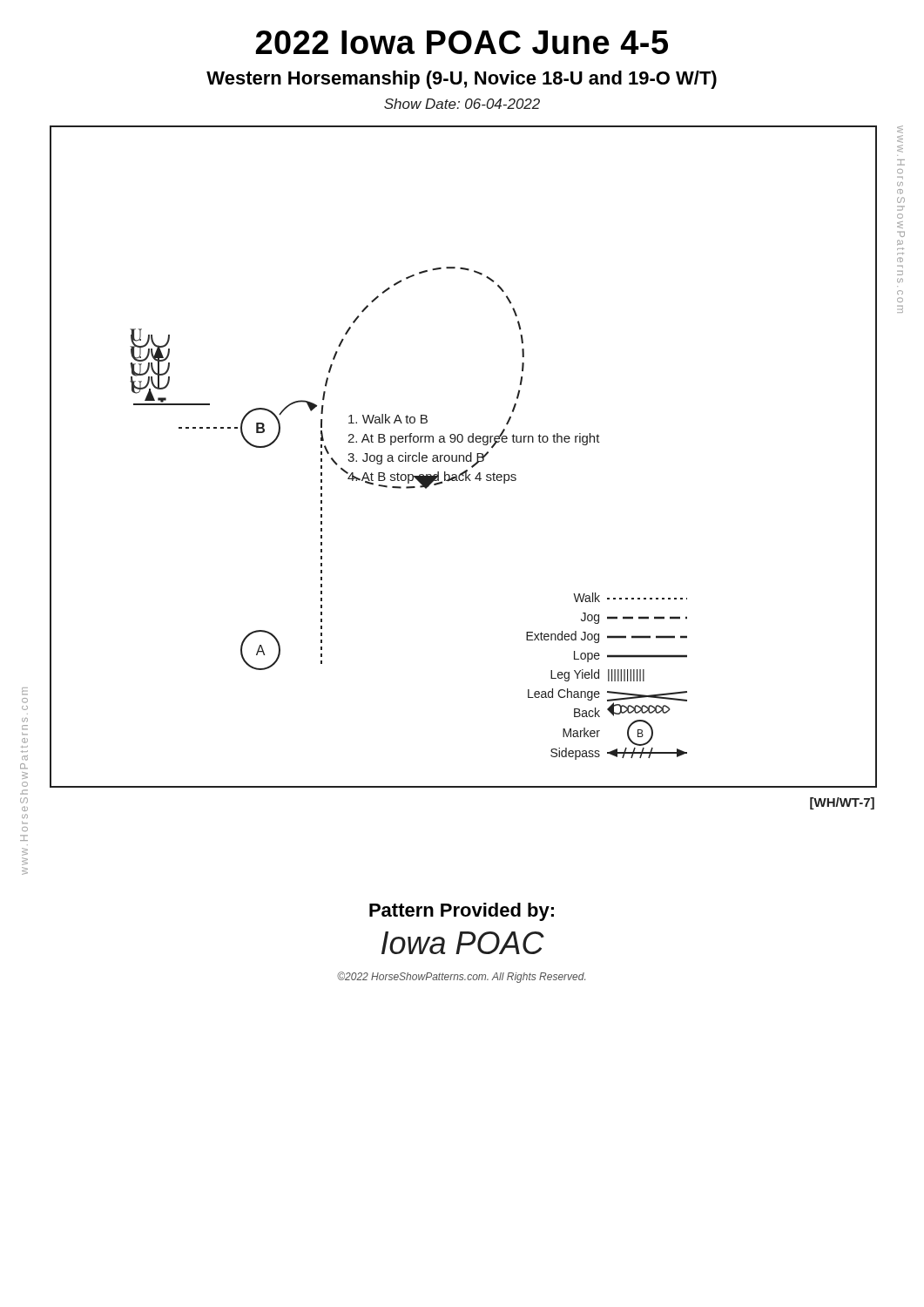Image resolution: width=924 pixels, height=1307 pixels.
Task: Click on the block starting "©2022 HorseShowPatterns.com. All"
Action: coord(462,977)
